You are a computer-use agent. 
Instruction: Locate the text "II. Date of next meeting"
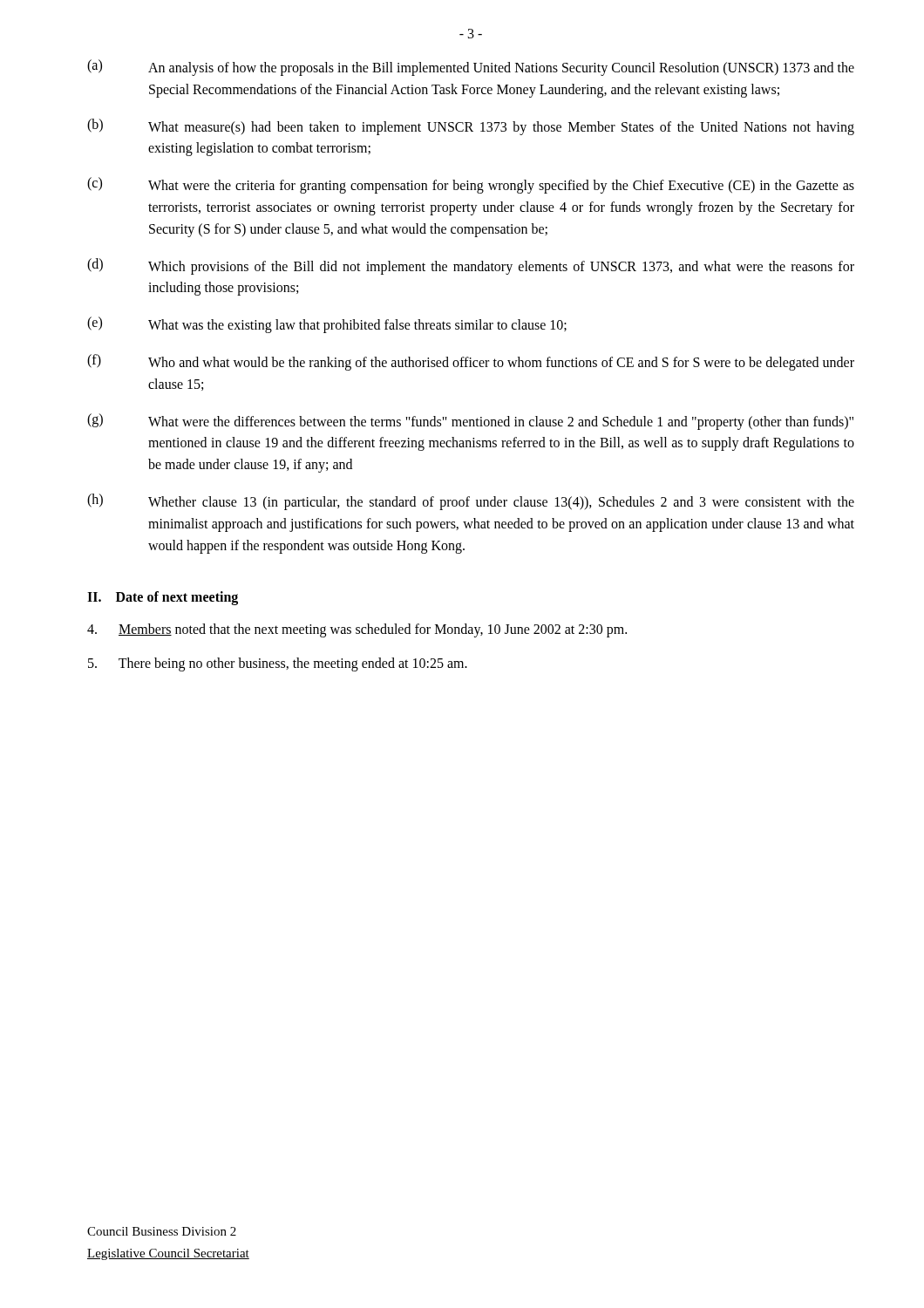pos(163,597)
